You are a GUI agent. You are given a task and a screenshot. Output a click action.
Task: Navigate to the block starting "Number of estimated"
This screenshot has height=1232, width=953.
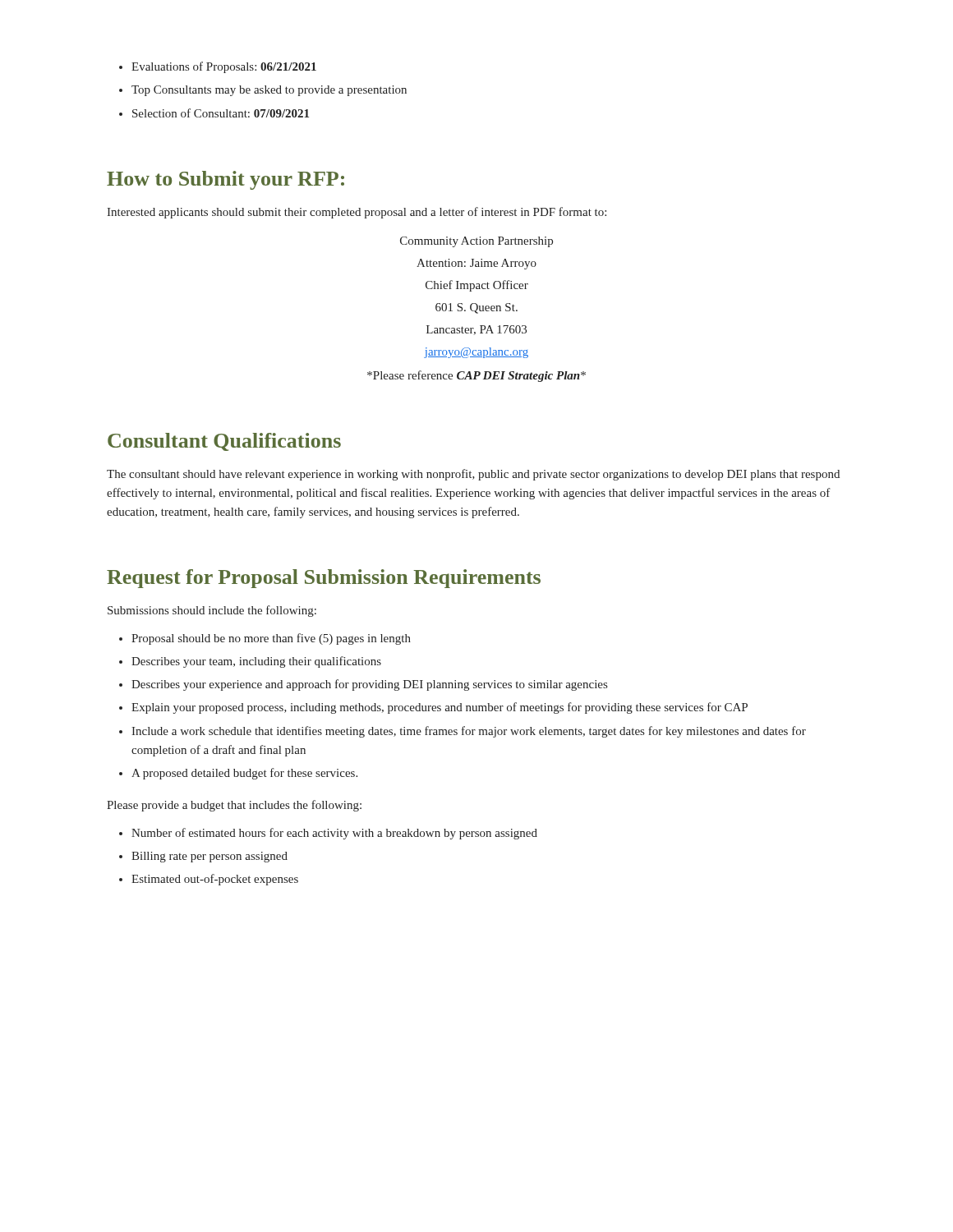point(328,834)
